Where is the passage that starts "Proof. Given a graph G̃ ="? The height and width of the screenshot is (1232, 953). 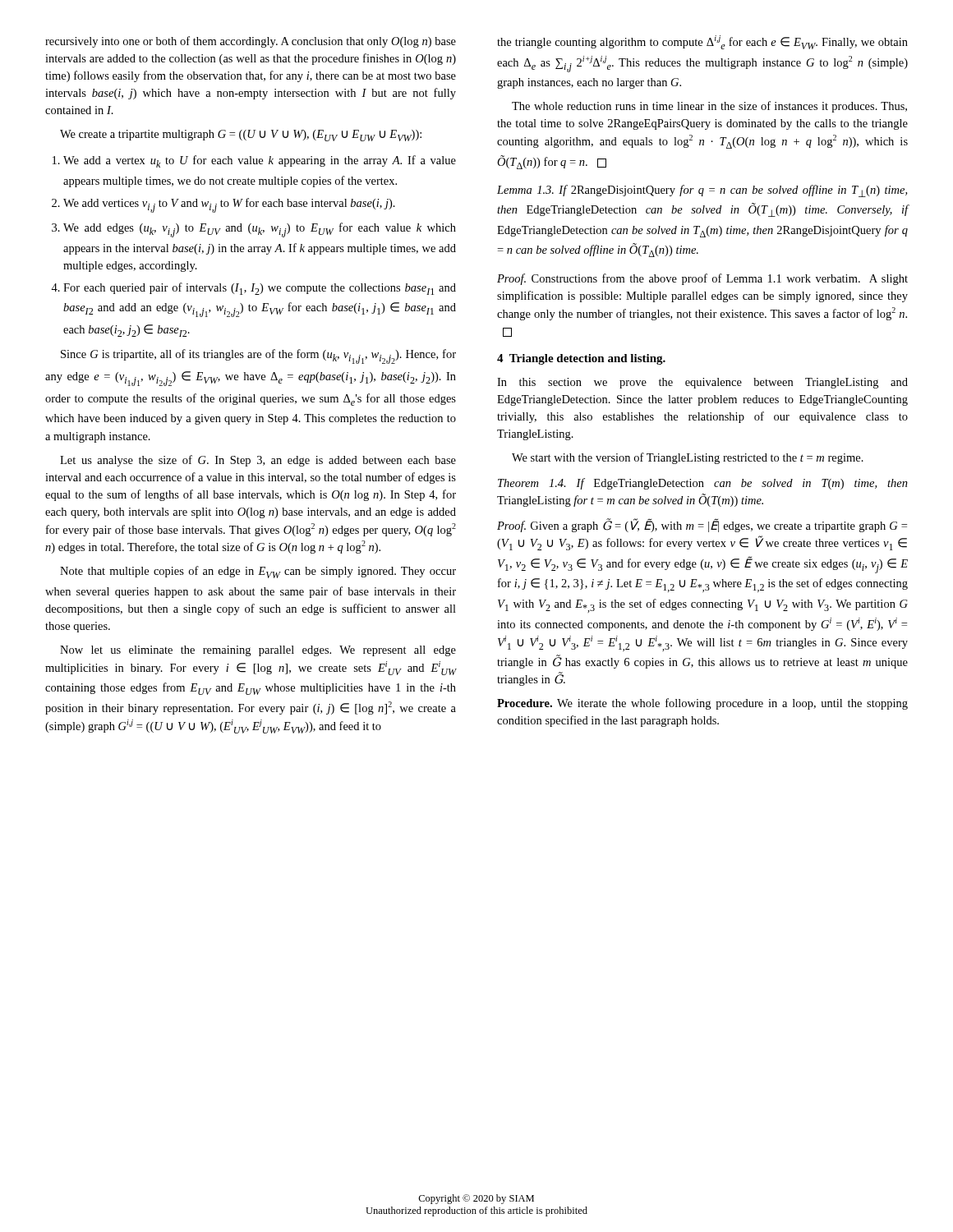tap(702, 603)
